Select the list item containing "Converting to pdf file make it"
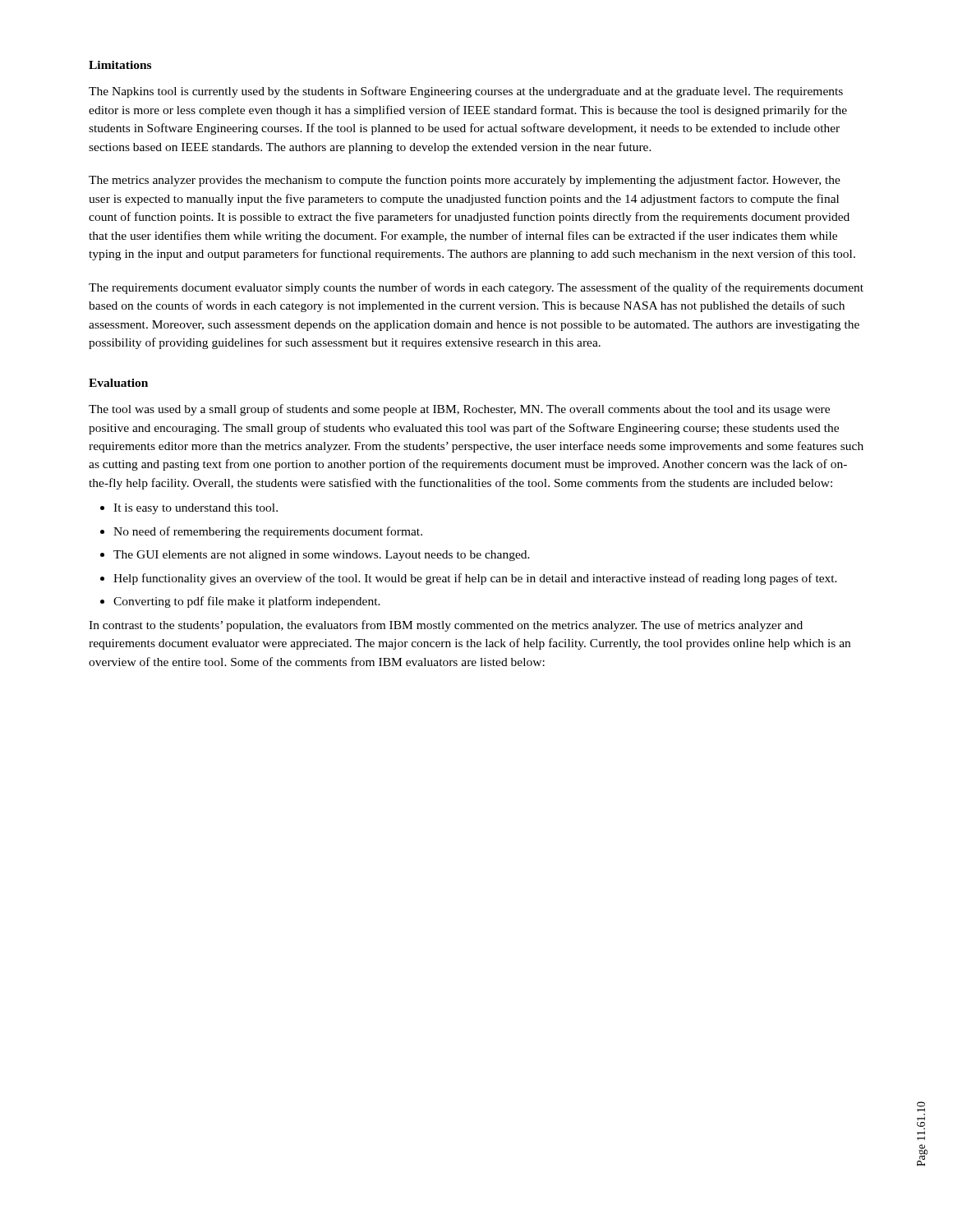Image resolution: width=953 pixels, height=1232 pixels. [x=247, y=601]
